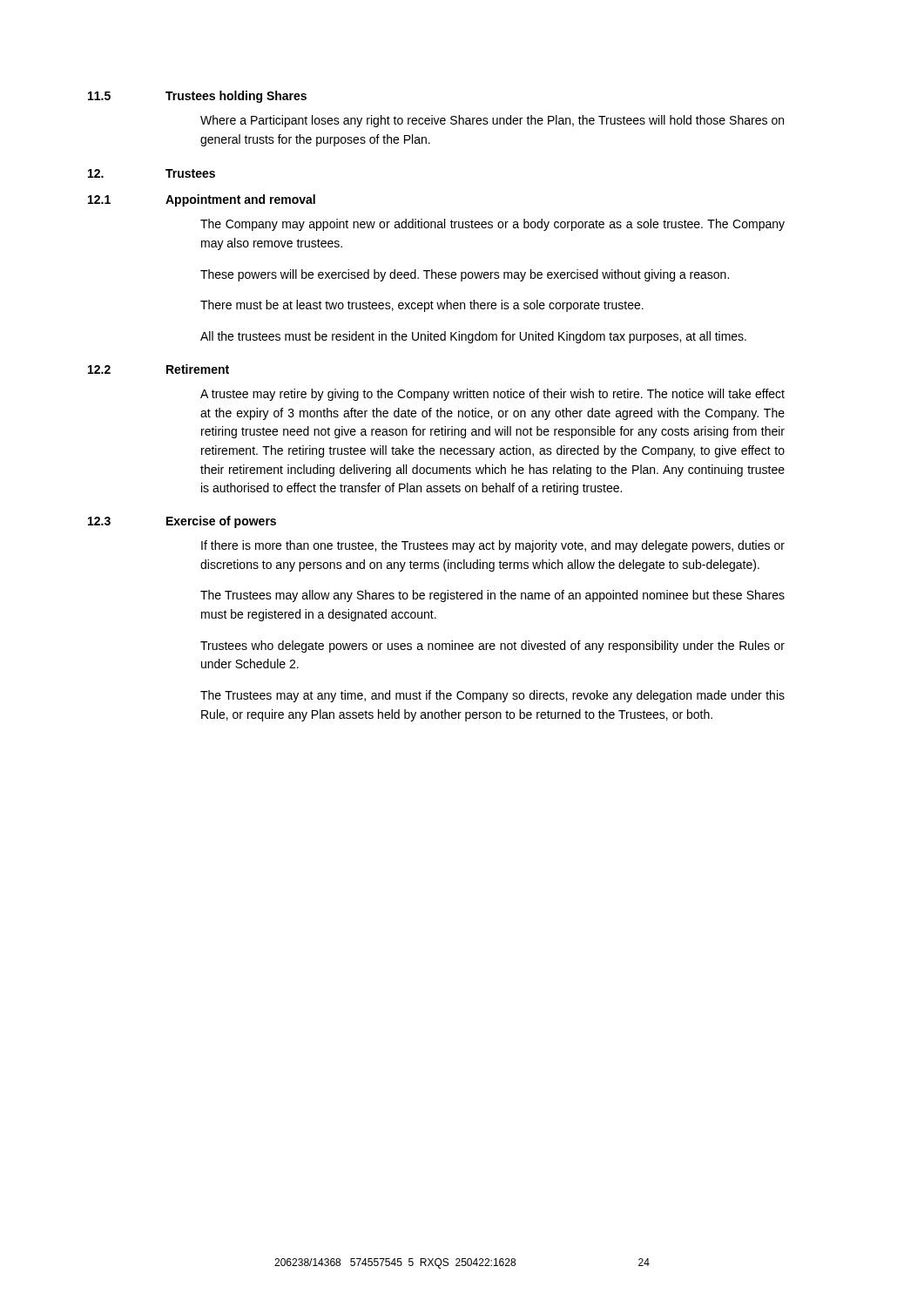Click on the text block with the text "The Company may appoint new"
Image resolution: width=924 pixels, height=1307 pixels.
tap(492, 234)
